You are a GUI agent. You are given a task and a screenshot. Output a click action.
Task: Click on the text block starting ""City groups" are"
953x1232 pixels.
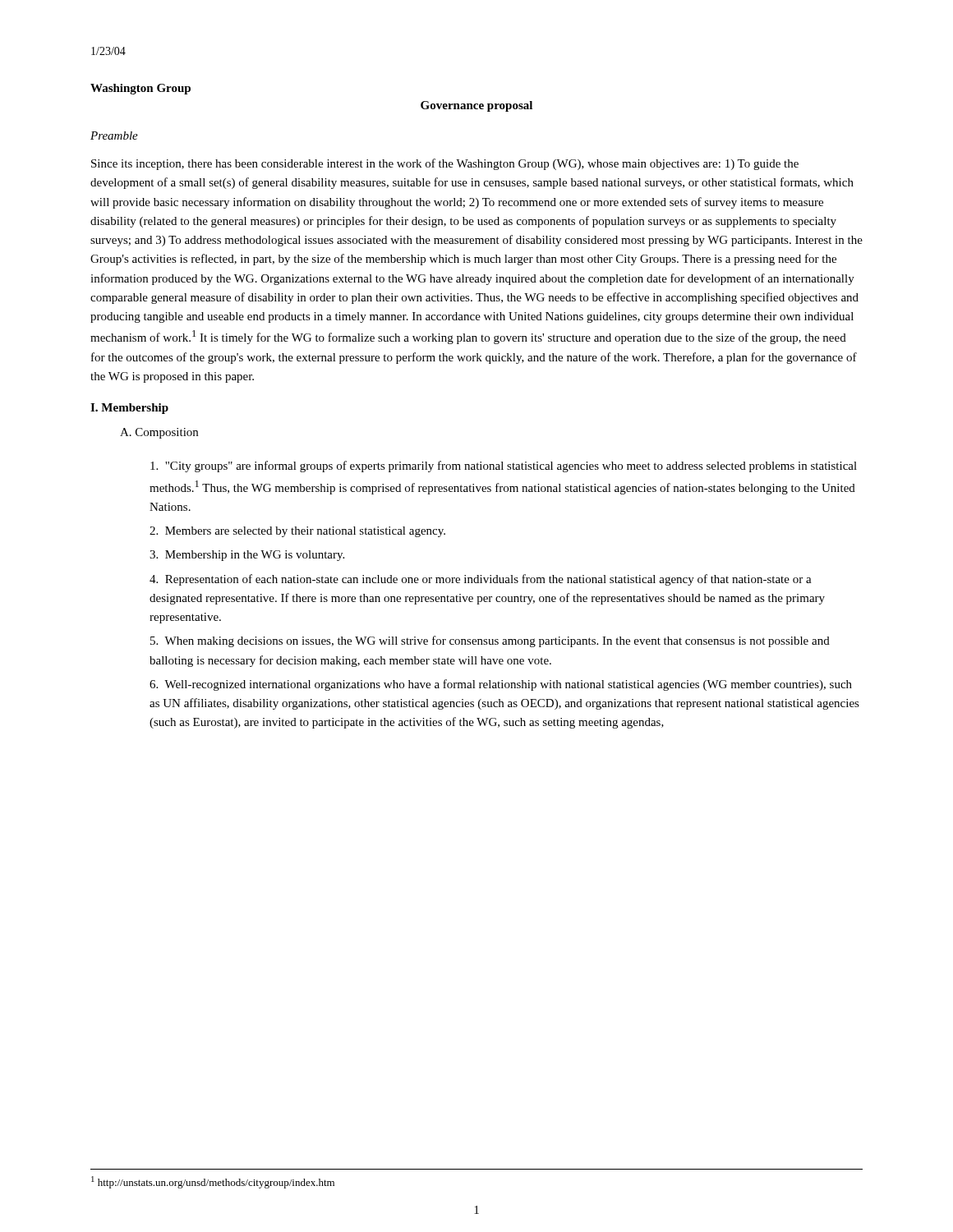coord(503,486)
